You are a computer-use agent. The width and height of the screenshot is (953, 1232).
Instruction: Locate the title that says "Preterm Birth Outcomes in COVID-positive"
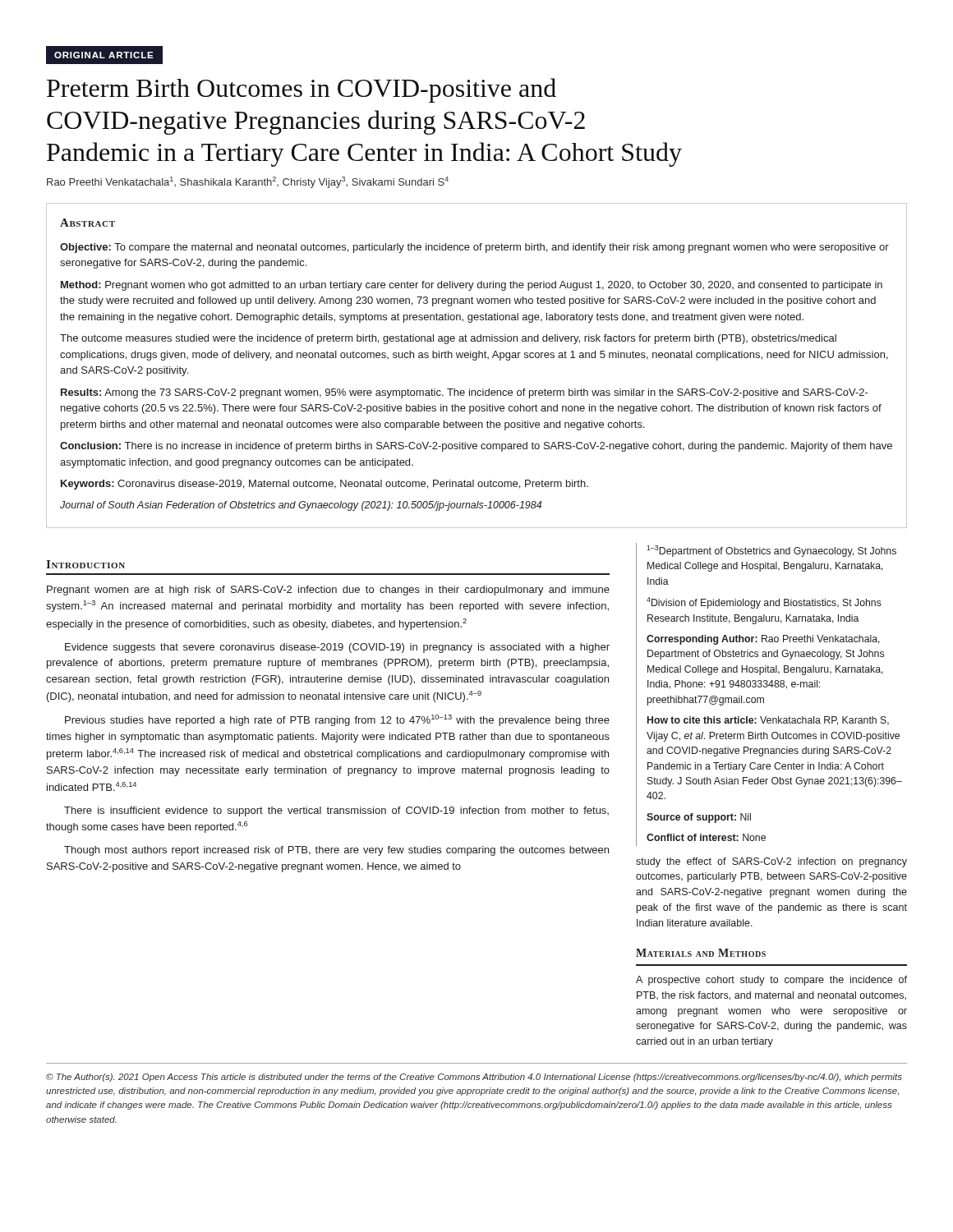476,120
